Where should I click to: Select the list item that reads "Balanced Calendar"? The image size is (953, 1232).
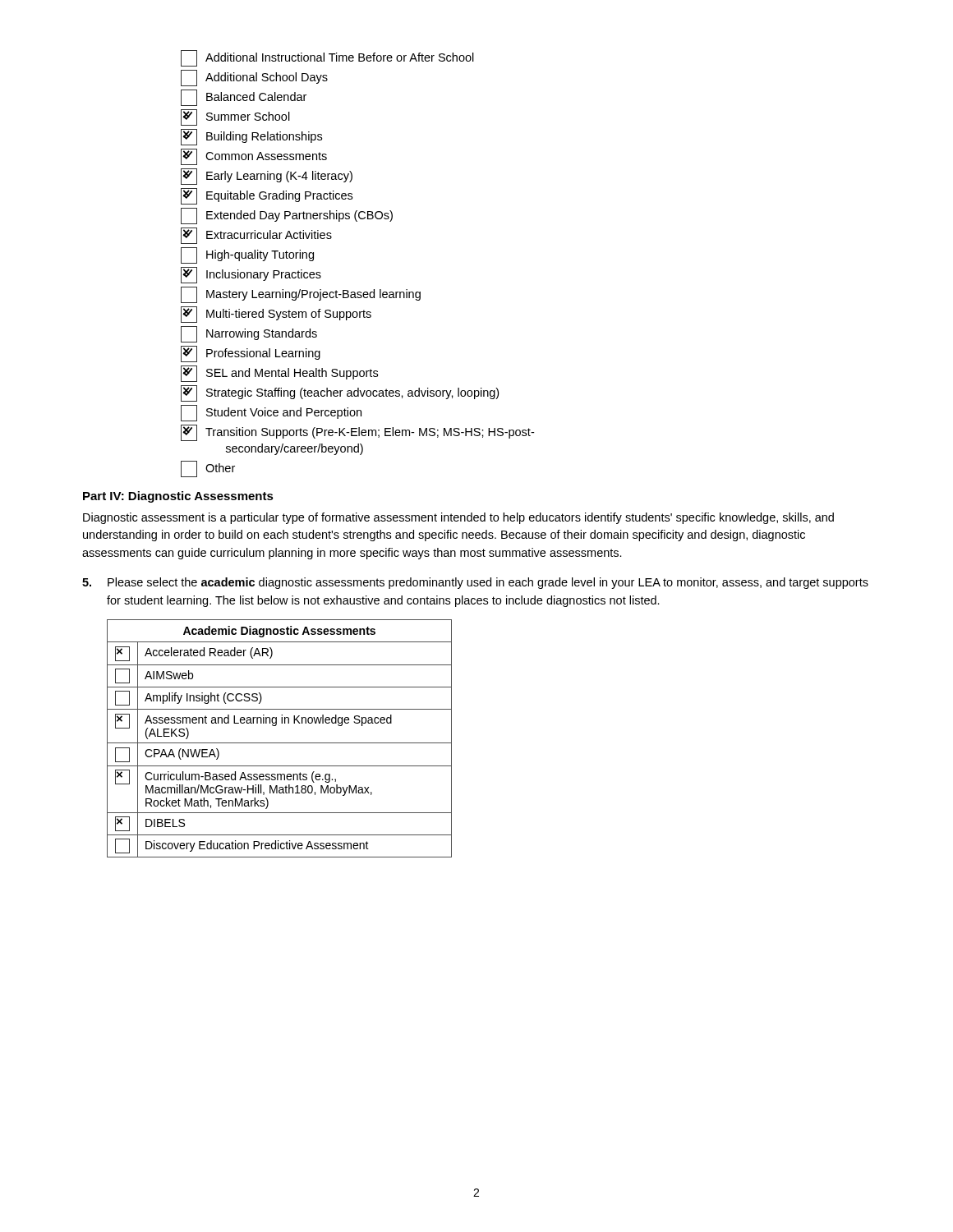[x=244, y=97]
